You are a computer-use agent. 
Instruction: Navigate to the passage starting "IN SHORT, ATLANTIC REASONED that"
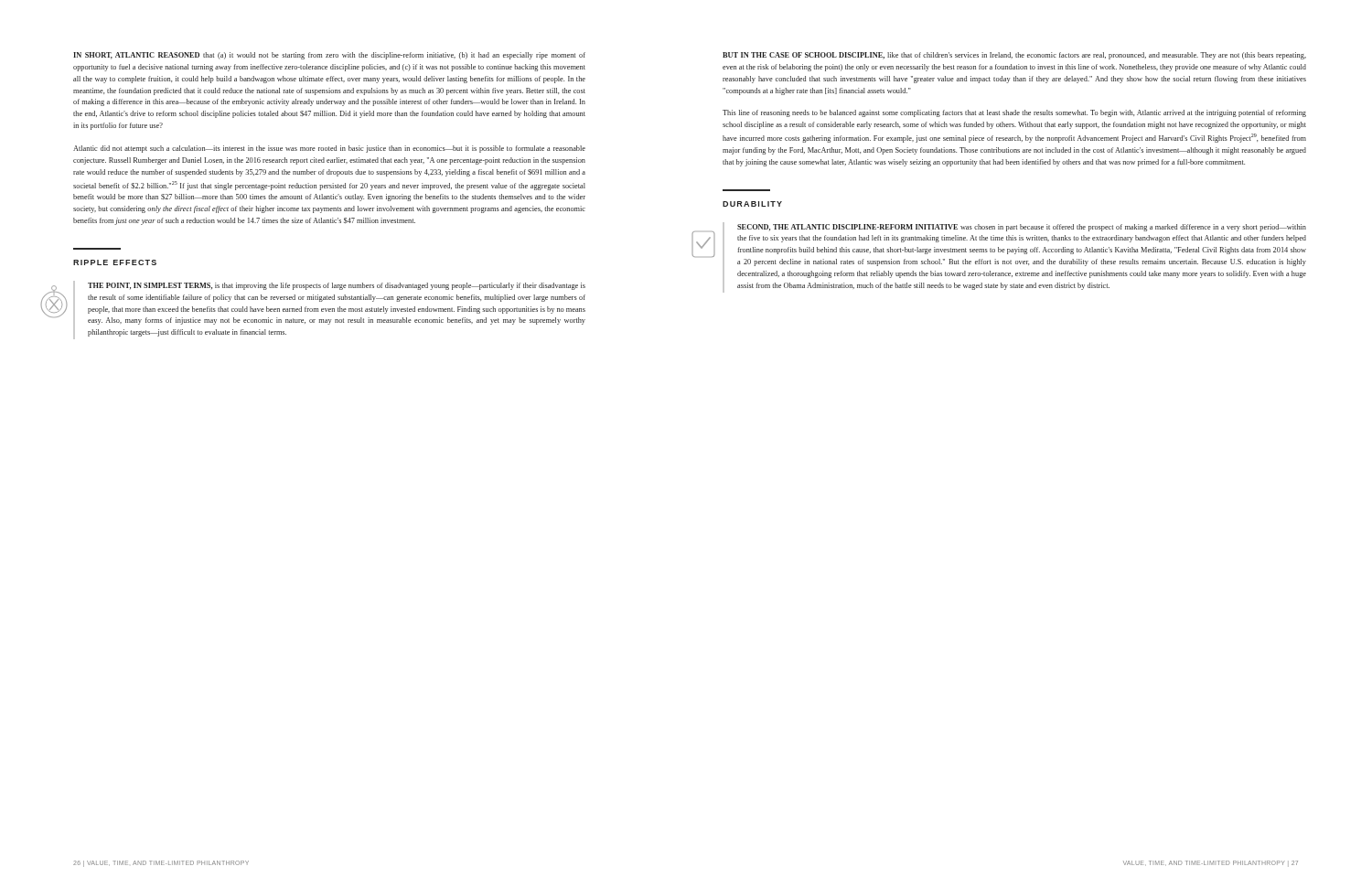click(329, 91)
